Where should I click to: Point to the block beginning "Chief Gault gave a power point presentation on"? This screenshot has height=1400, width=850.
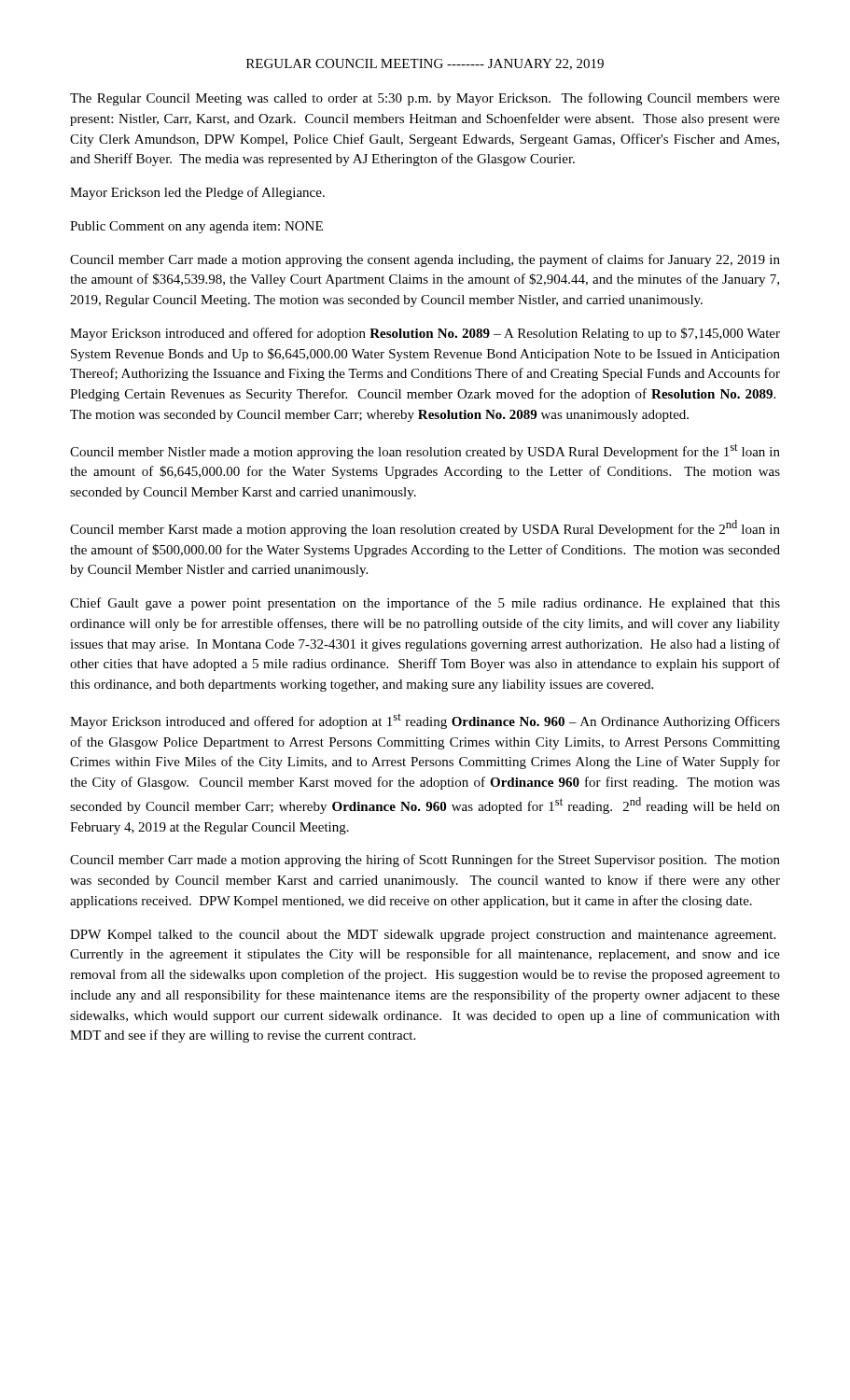coord(425,644)
